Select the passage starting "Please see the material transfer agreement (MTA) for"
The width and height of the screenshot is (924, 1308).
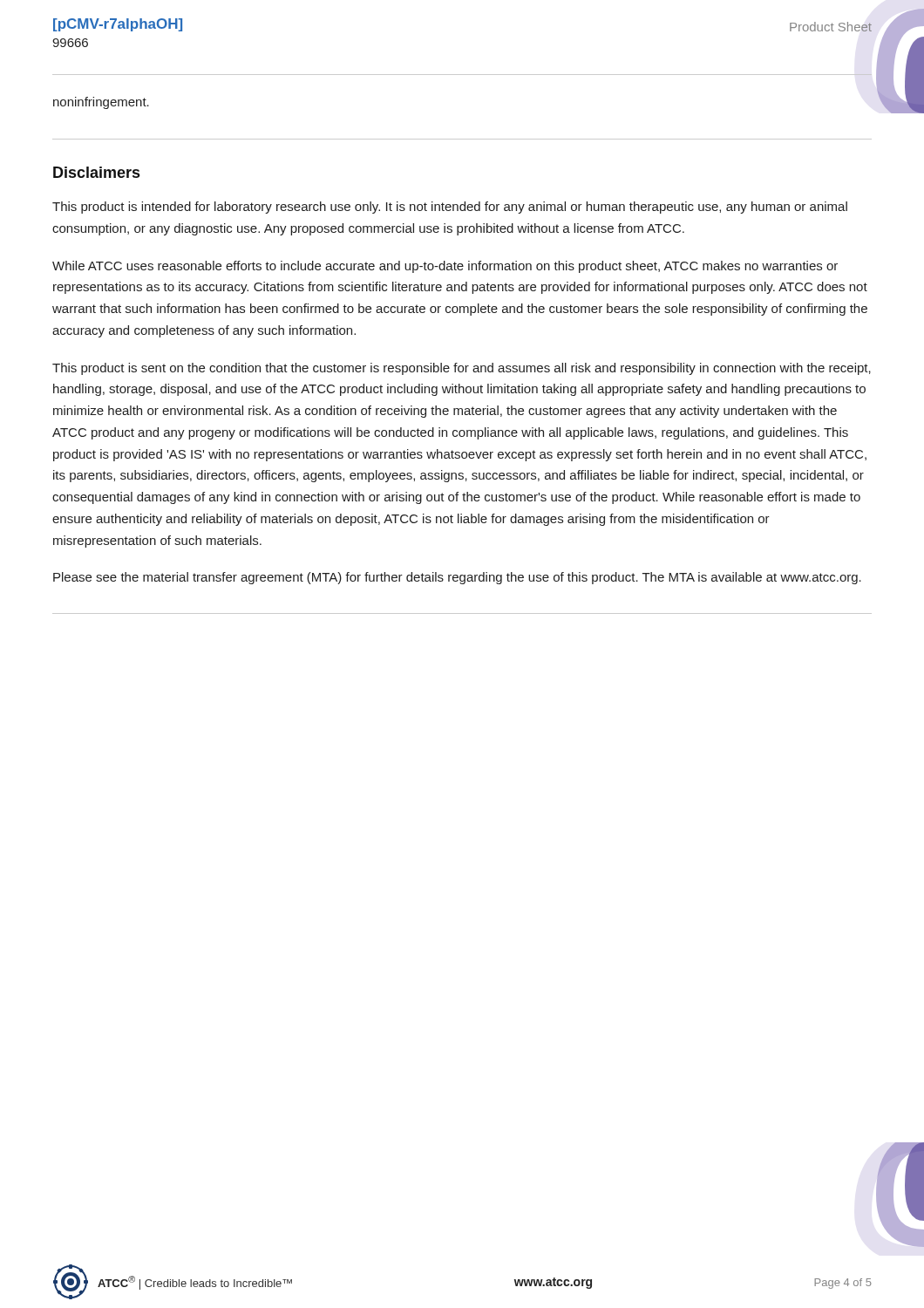457,577
